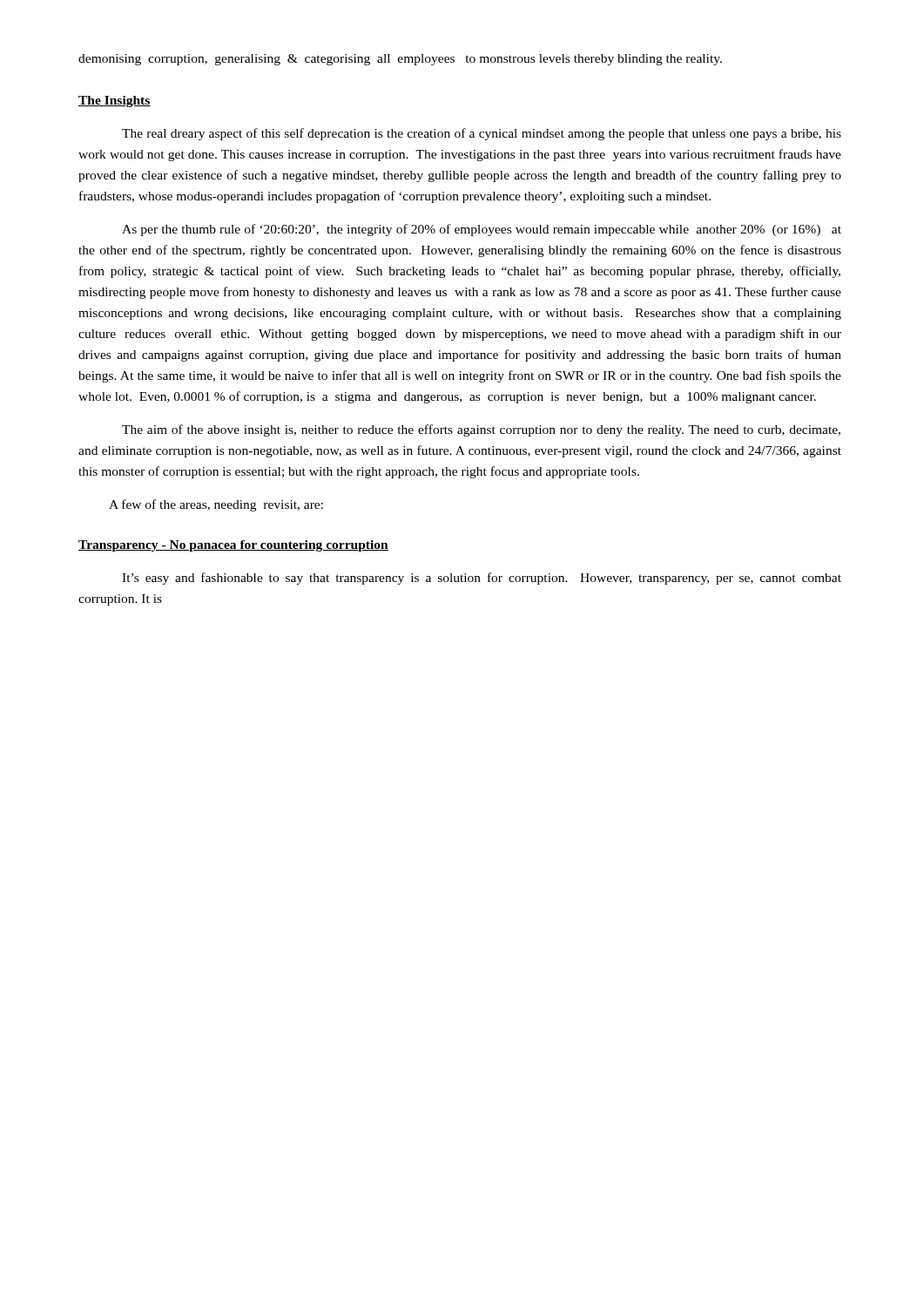Find the element starting "A few of the areas,"
The image size is (924, 1307).
216,505
